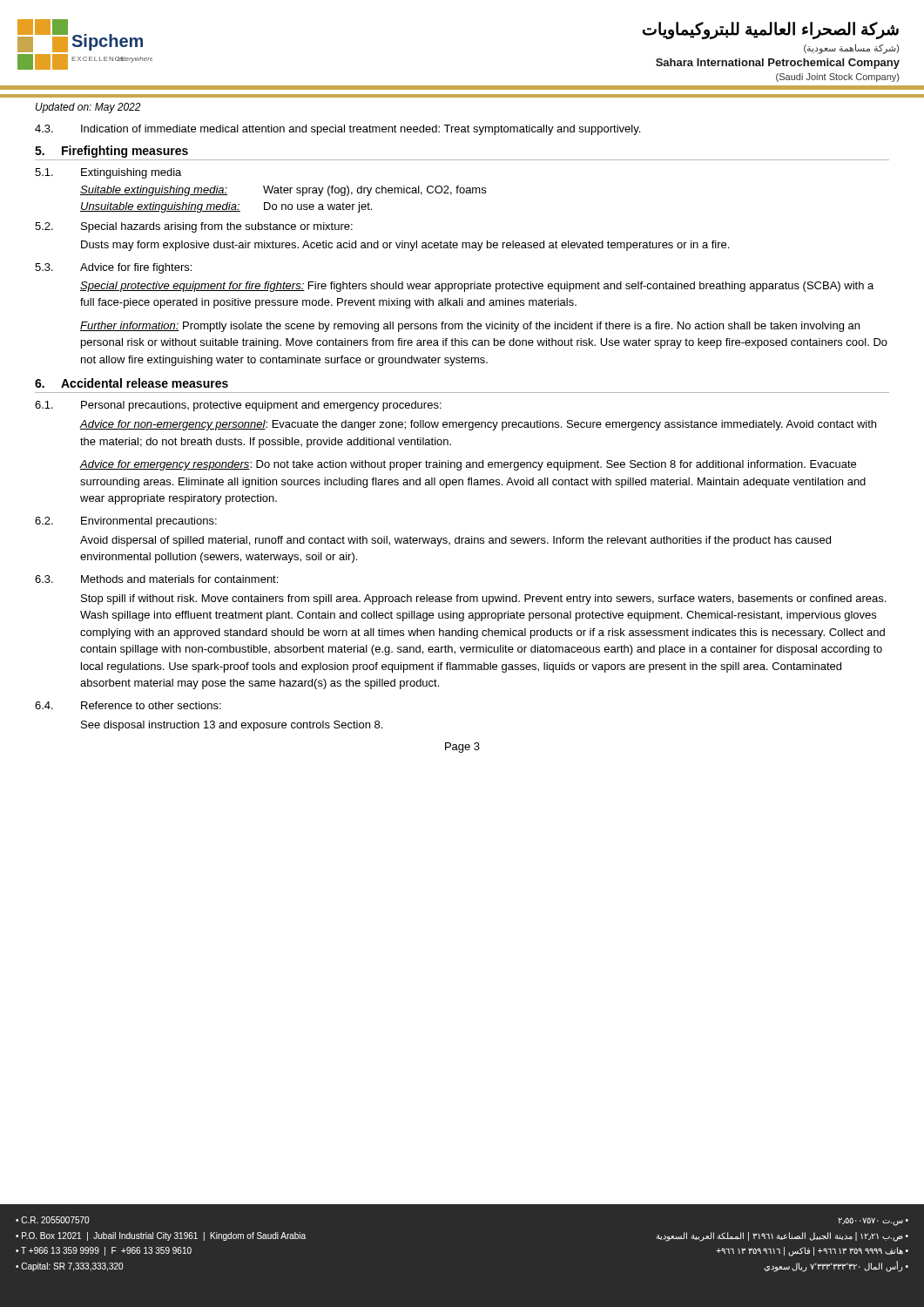Select the passage starting "Dusts may form explosive dust-air"
924x1307 pixels.
[405, 244]
